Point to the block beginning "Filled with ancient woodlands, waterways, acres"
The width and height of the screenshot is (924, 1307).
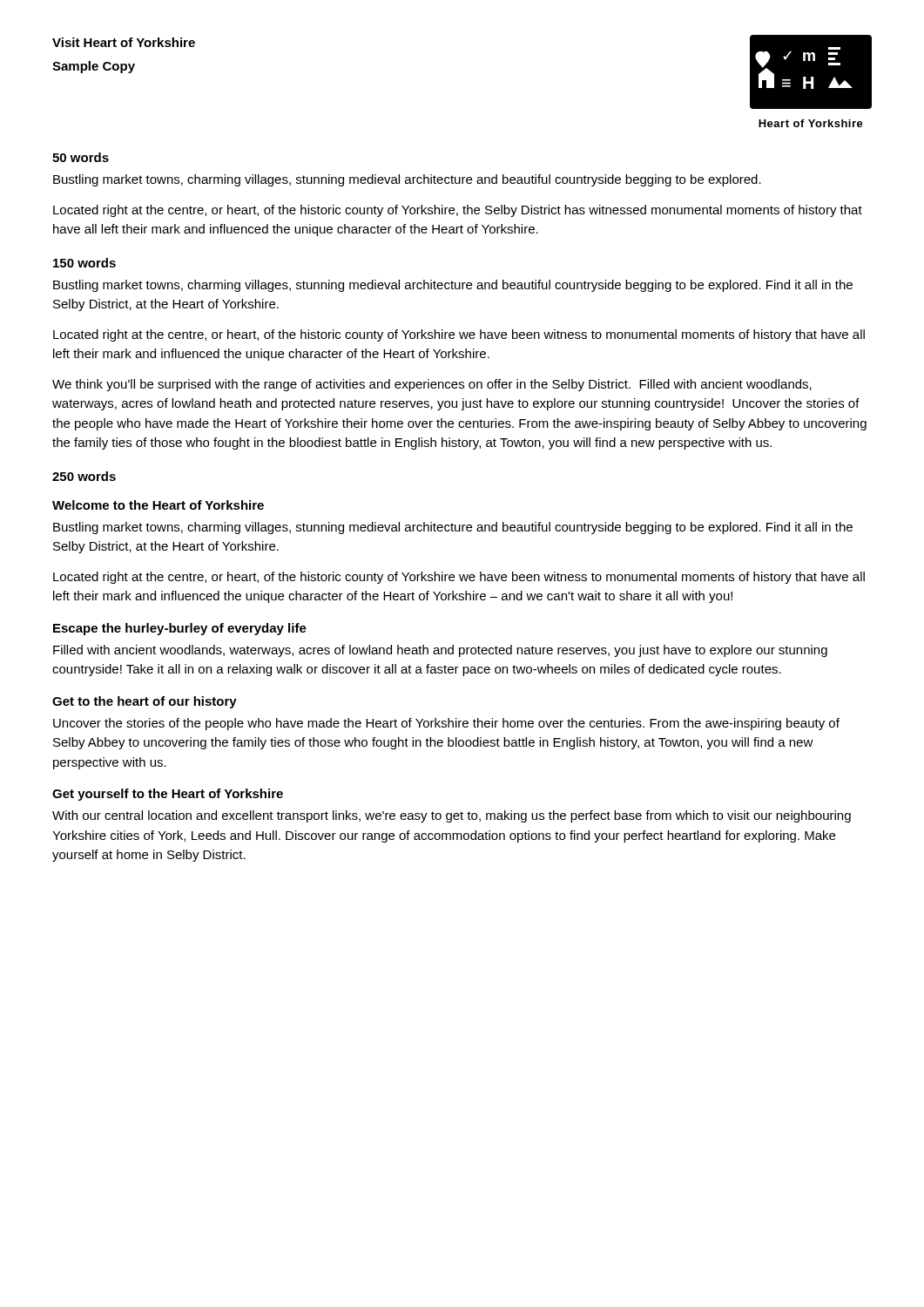(440, 659)
